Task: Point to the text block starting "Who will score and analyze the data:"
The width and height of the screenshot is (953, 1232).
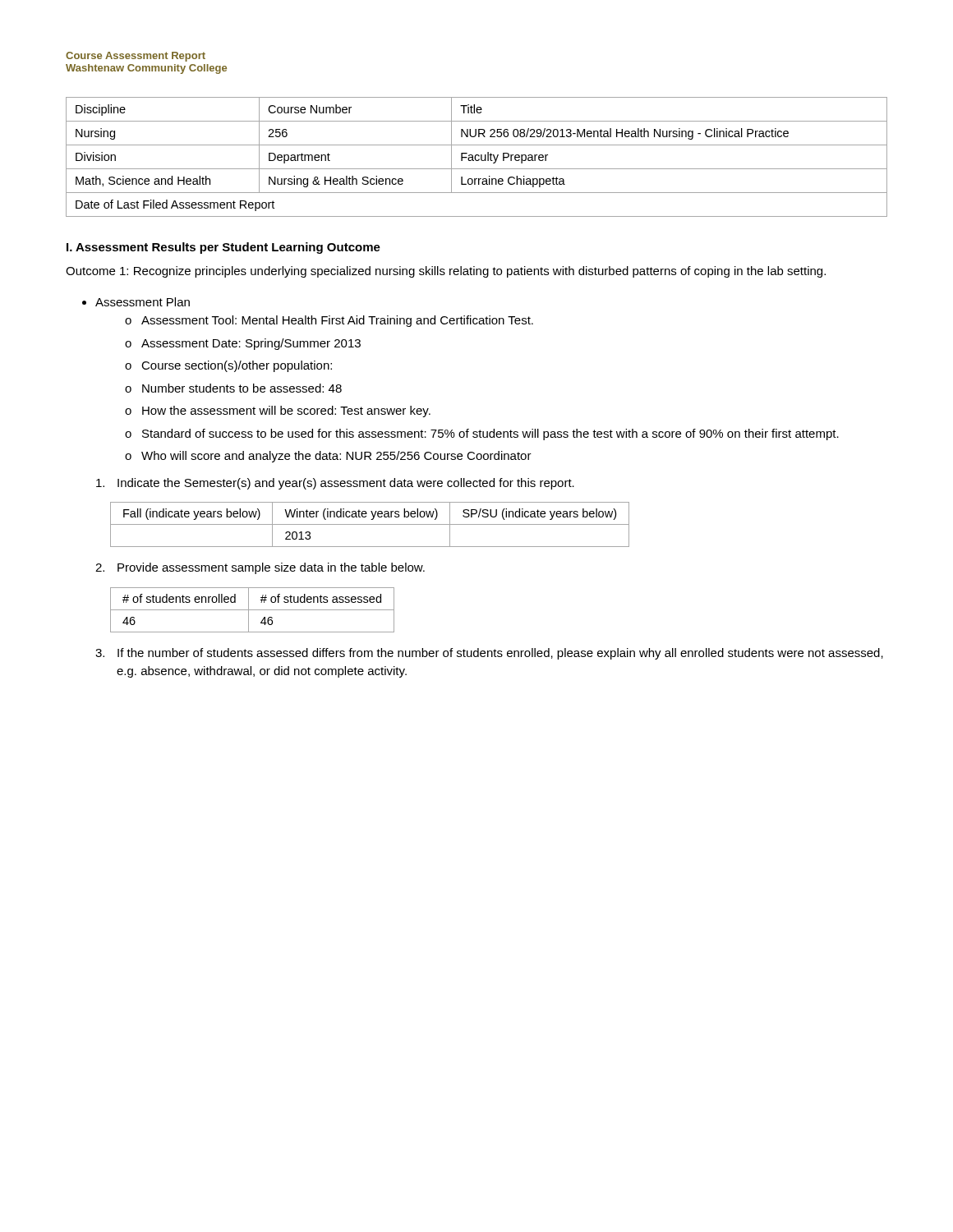Action: (506, 456)
